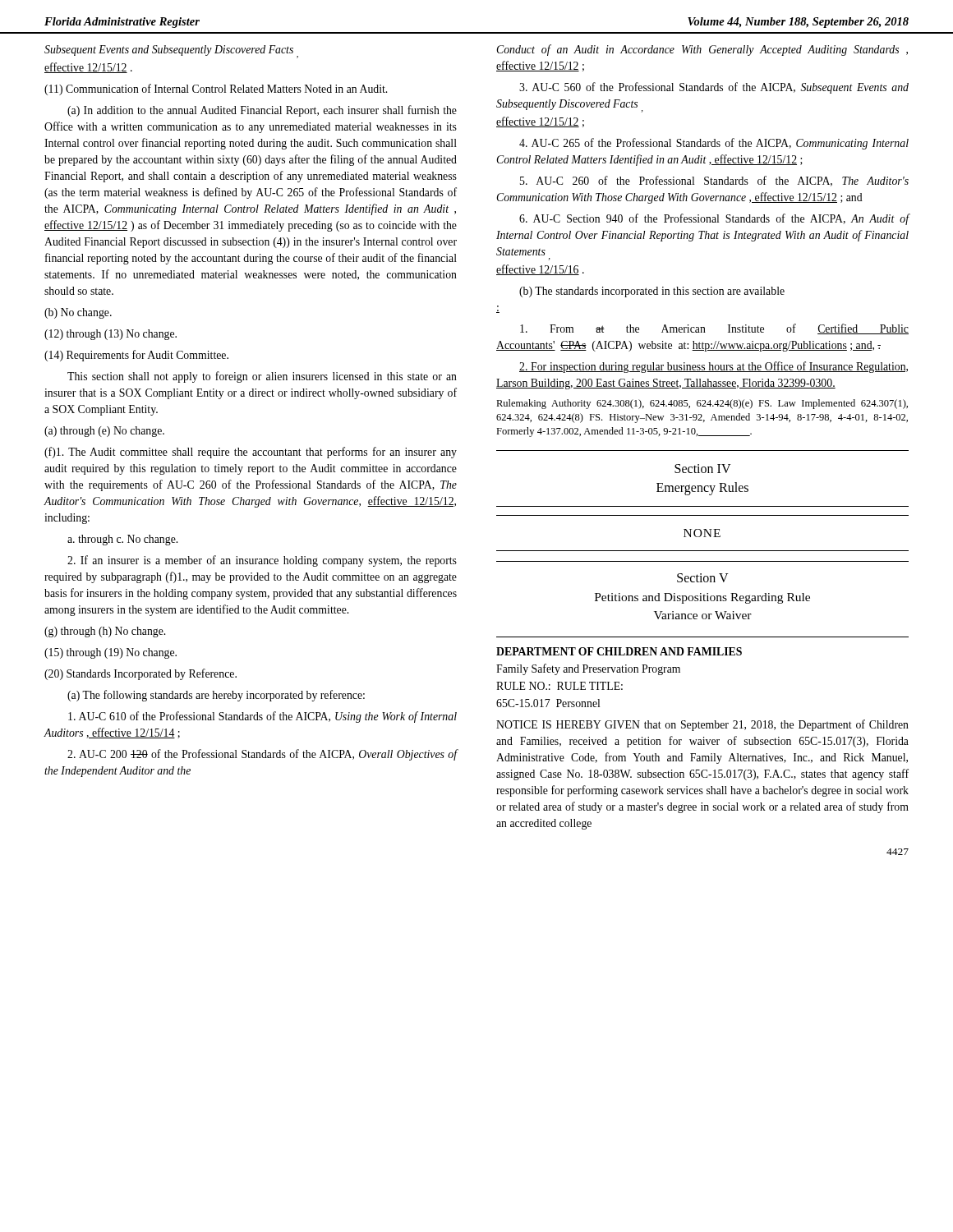953x1232 pixels.
Task: Find the text block that reads "From at the American Institute of"
Action: click(x=702, y=337)
